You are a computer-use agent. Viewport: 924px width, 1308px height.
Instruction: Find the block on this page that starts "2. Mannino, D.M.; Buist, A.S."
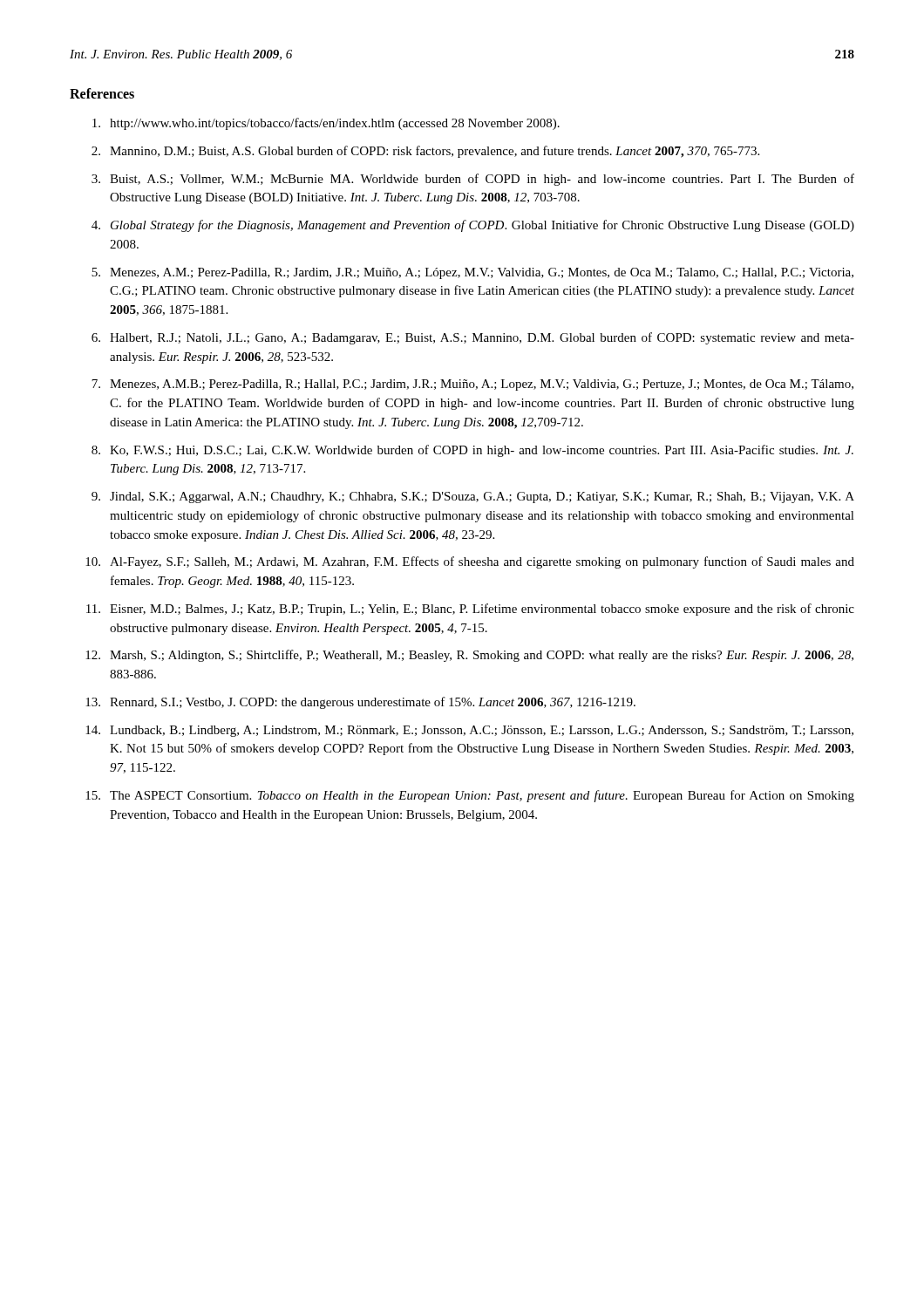click(462, 151)
